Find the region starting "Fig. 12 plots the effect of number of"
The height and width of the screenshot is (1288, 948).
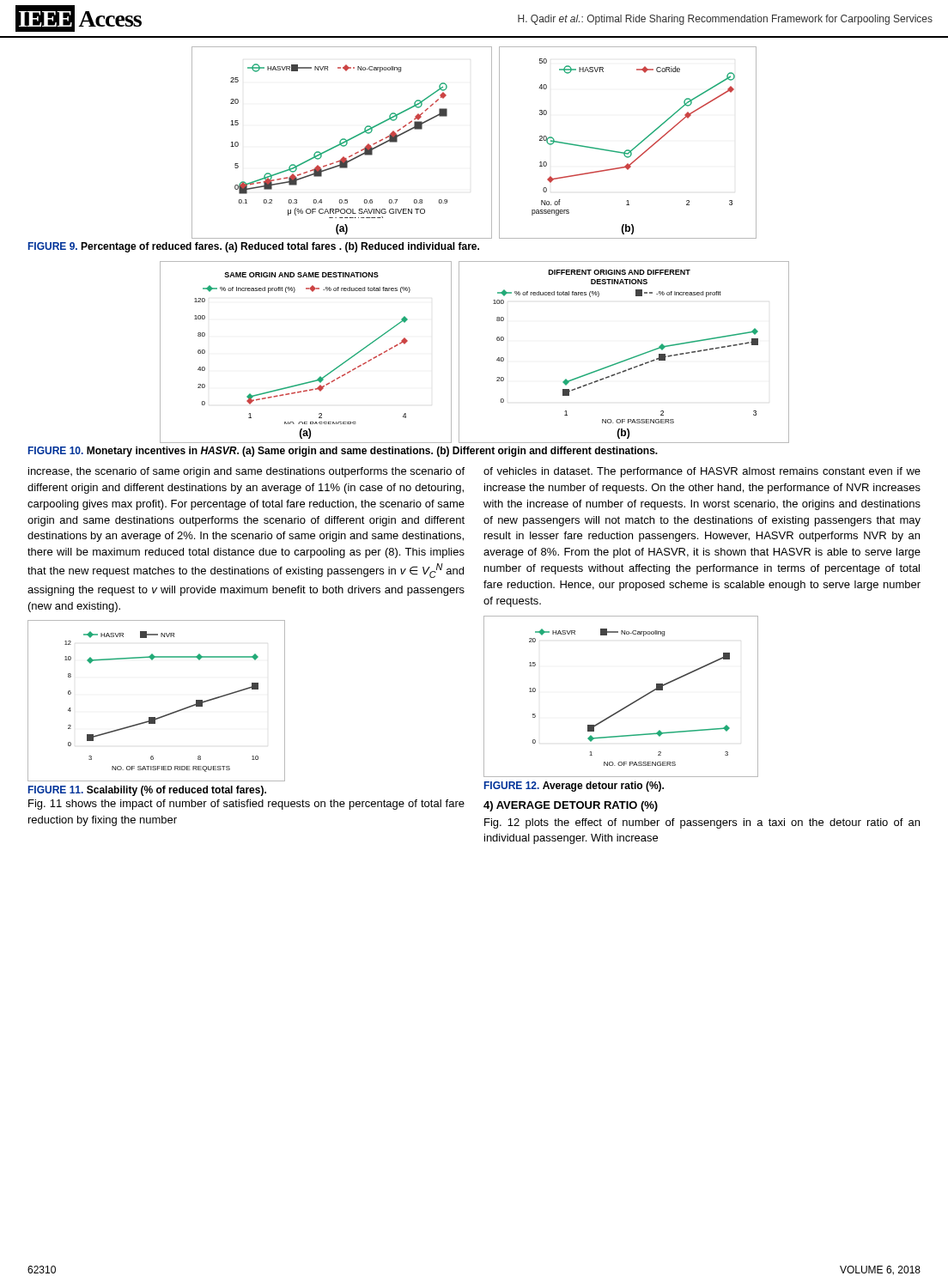click(702, 831)
